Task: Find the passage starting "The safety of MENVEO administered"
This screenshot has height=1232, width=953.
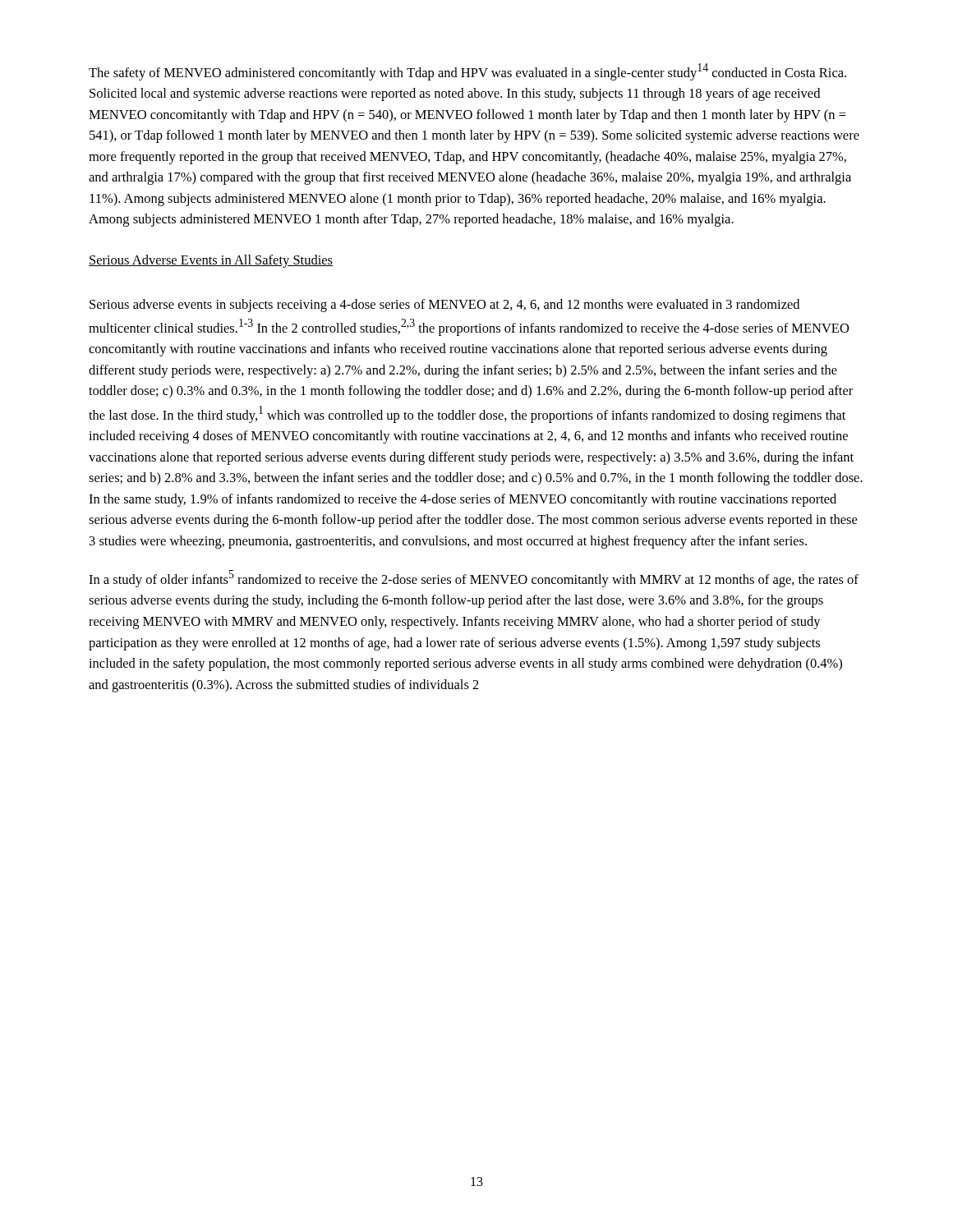Action: click(x=474, y=144)
